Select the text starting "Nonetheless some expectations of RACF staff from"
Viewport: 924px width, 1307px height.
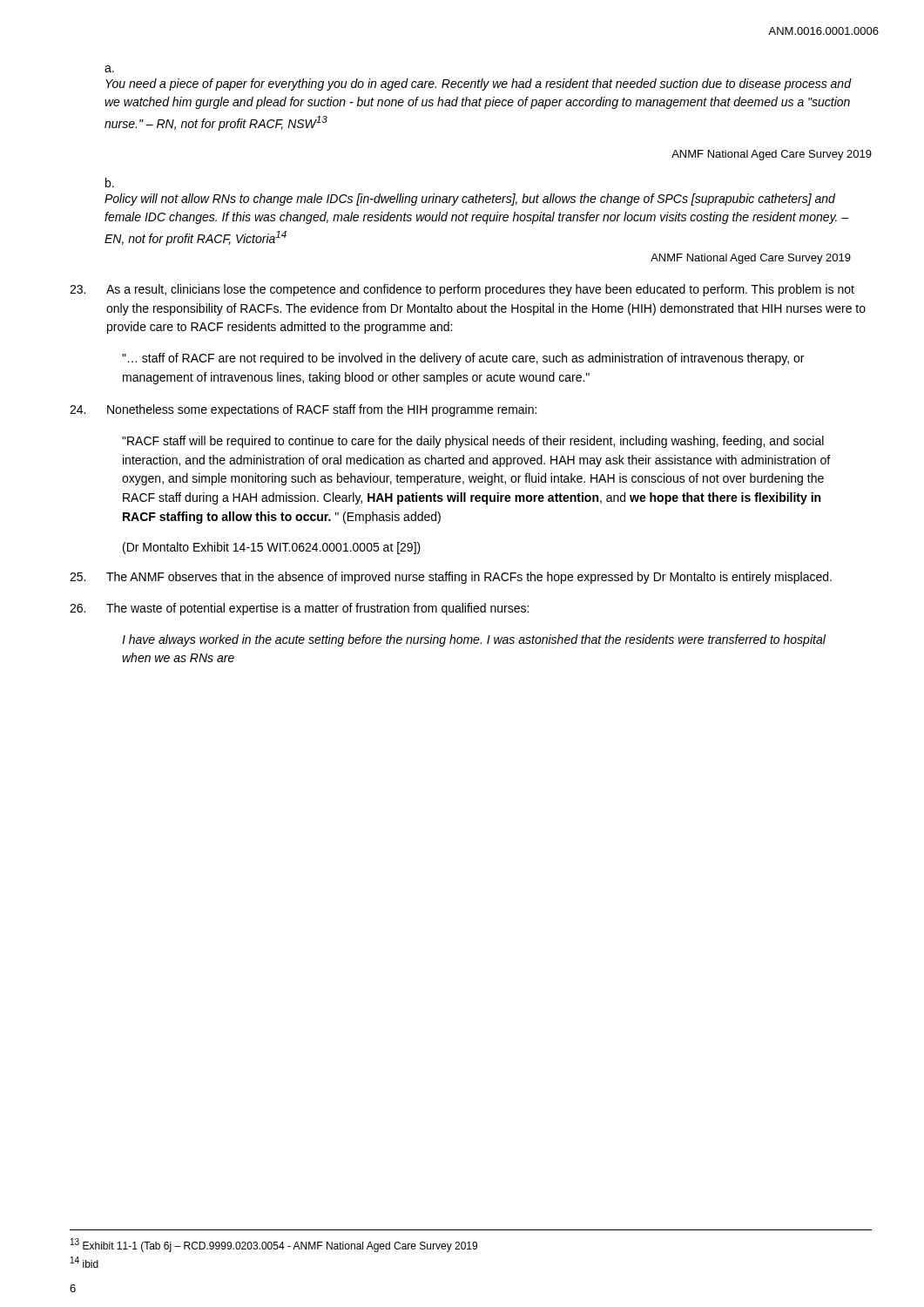click(x=471, y=410)
